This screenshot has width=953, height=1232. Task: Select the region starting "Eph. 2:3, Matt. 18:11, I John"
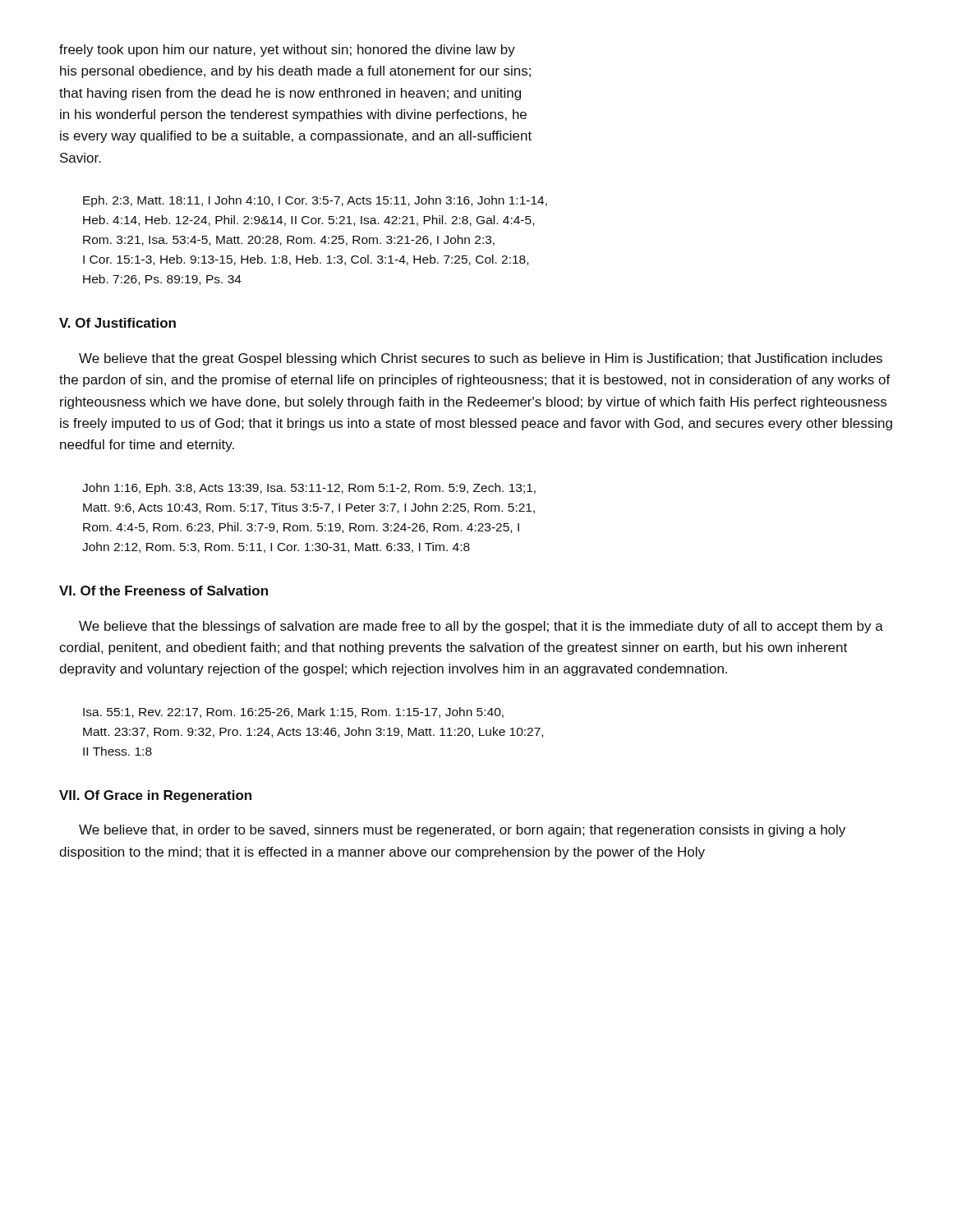coord(315,240)
